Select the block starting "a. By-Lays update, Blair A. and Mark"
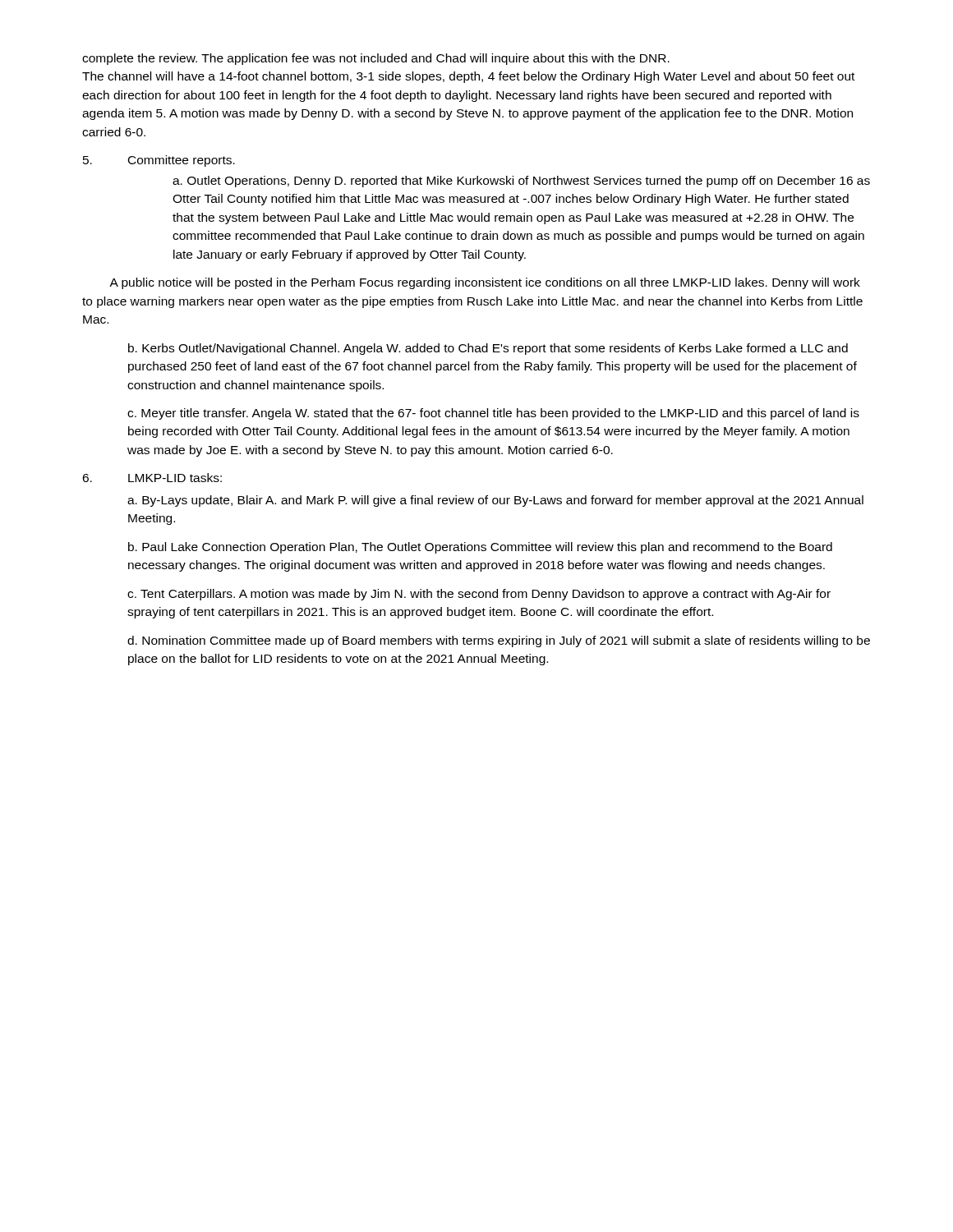Screen dimensions: 1232x953 (x=496, y=509)
